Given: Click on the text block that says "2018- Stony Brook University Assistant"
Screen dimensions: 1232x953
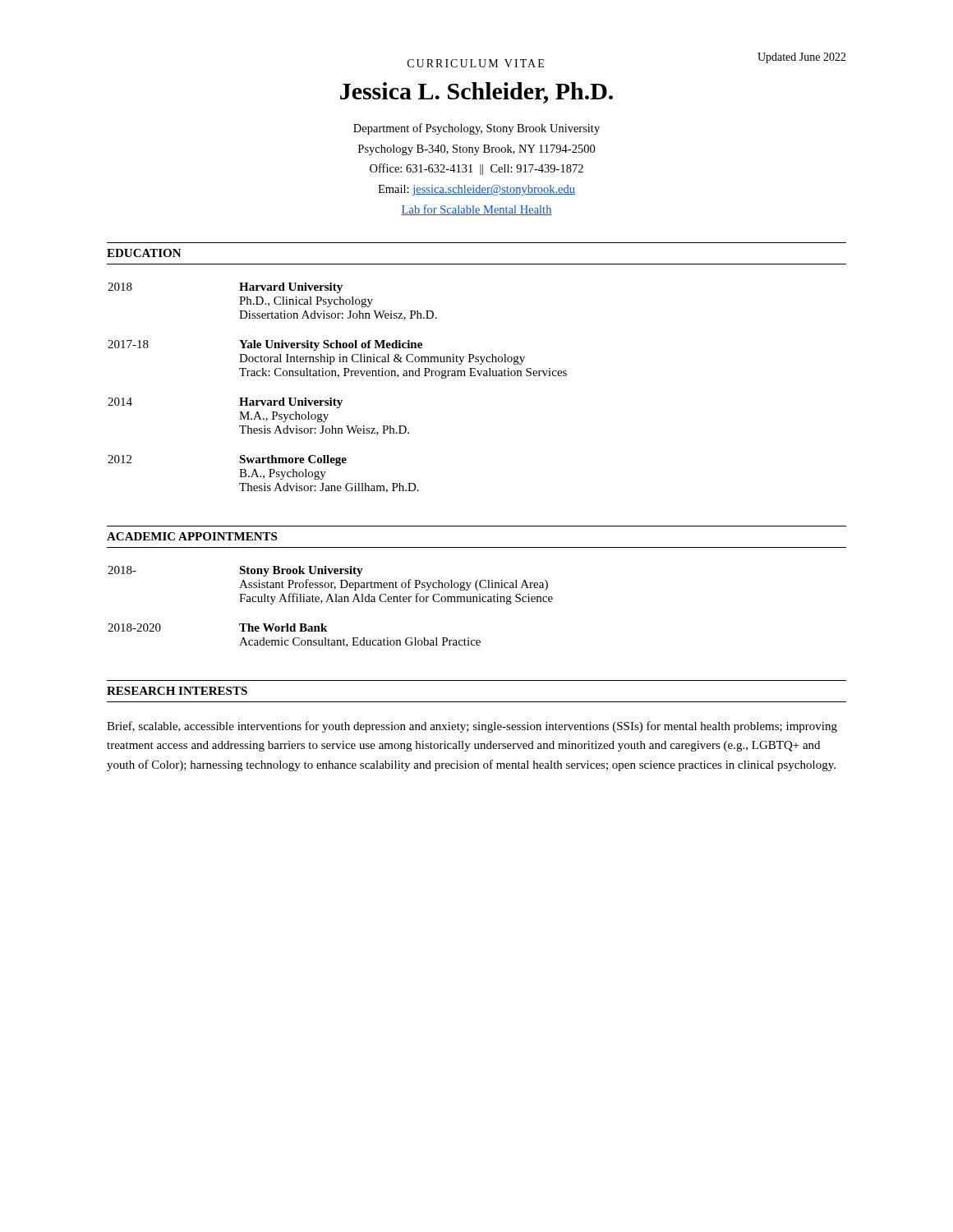Looking at the screenshot, I should (476, 592).
